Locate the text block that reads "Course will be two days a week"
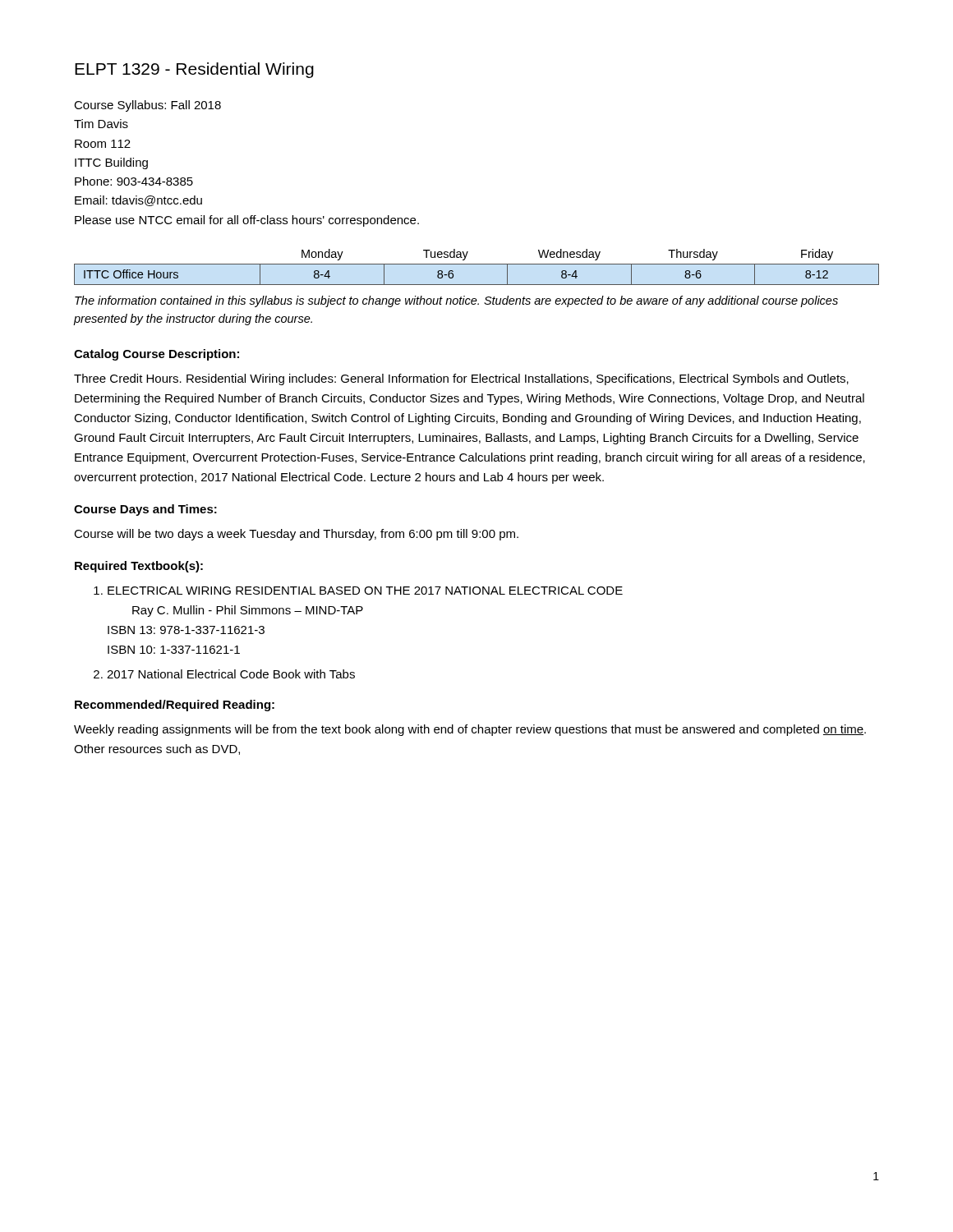 point(297,533)
